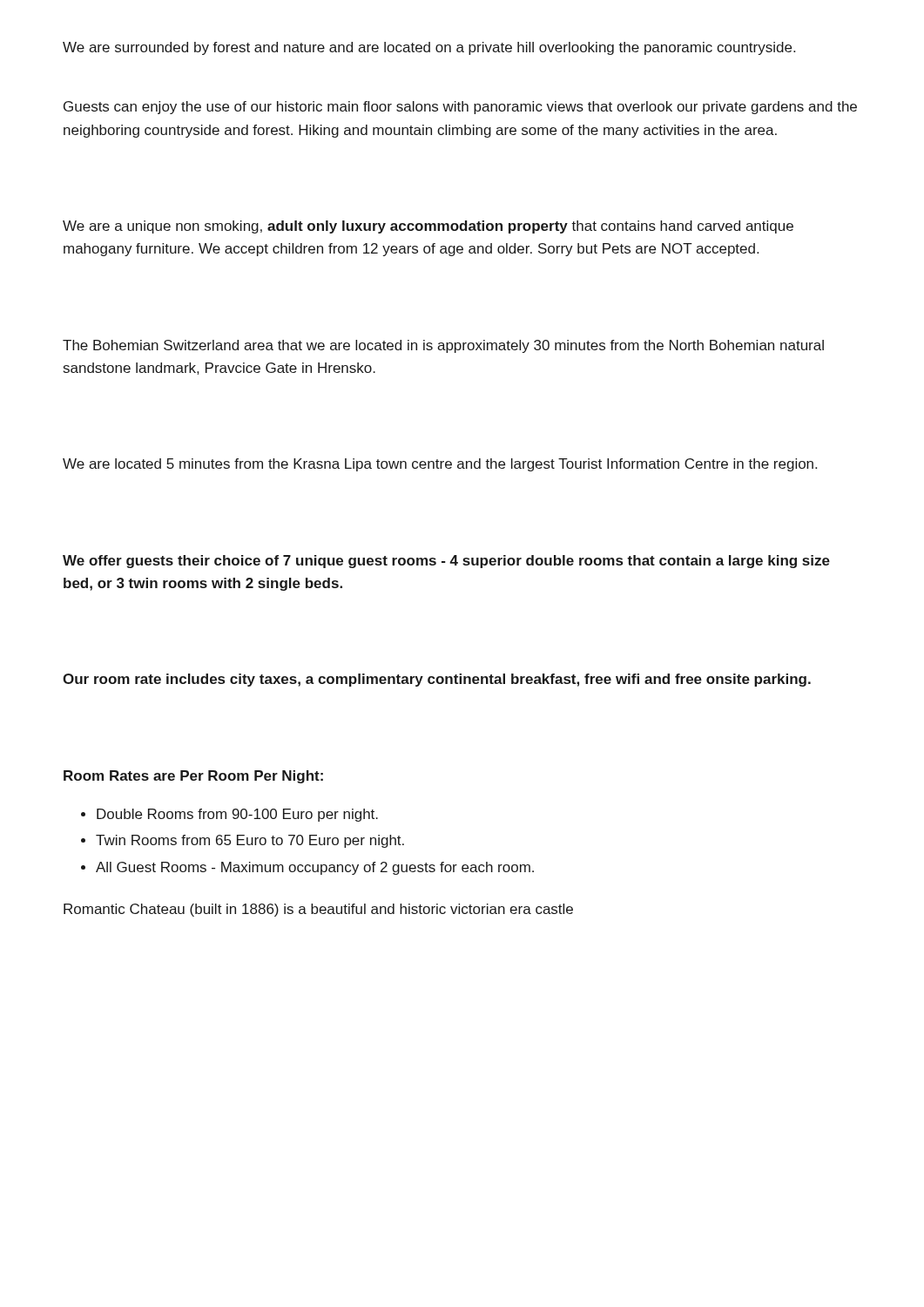Click the passage that begins "Twin Rooms from 65 Euro"
The width and height of the screenshot is (924, 1307).
tap(250, 841)
